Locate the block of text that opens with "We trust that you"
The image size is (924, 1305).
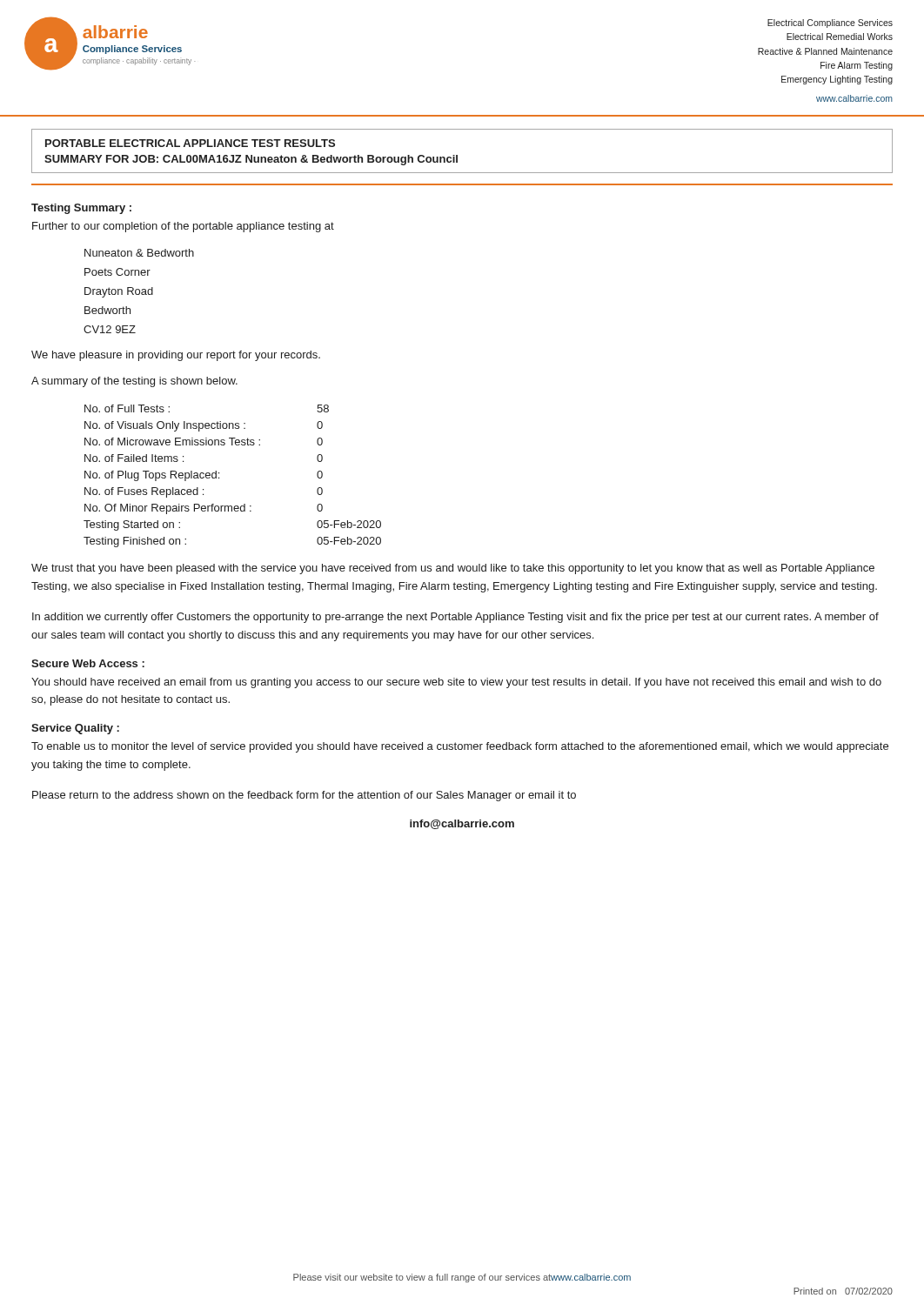tap(455, 577)
